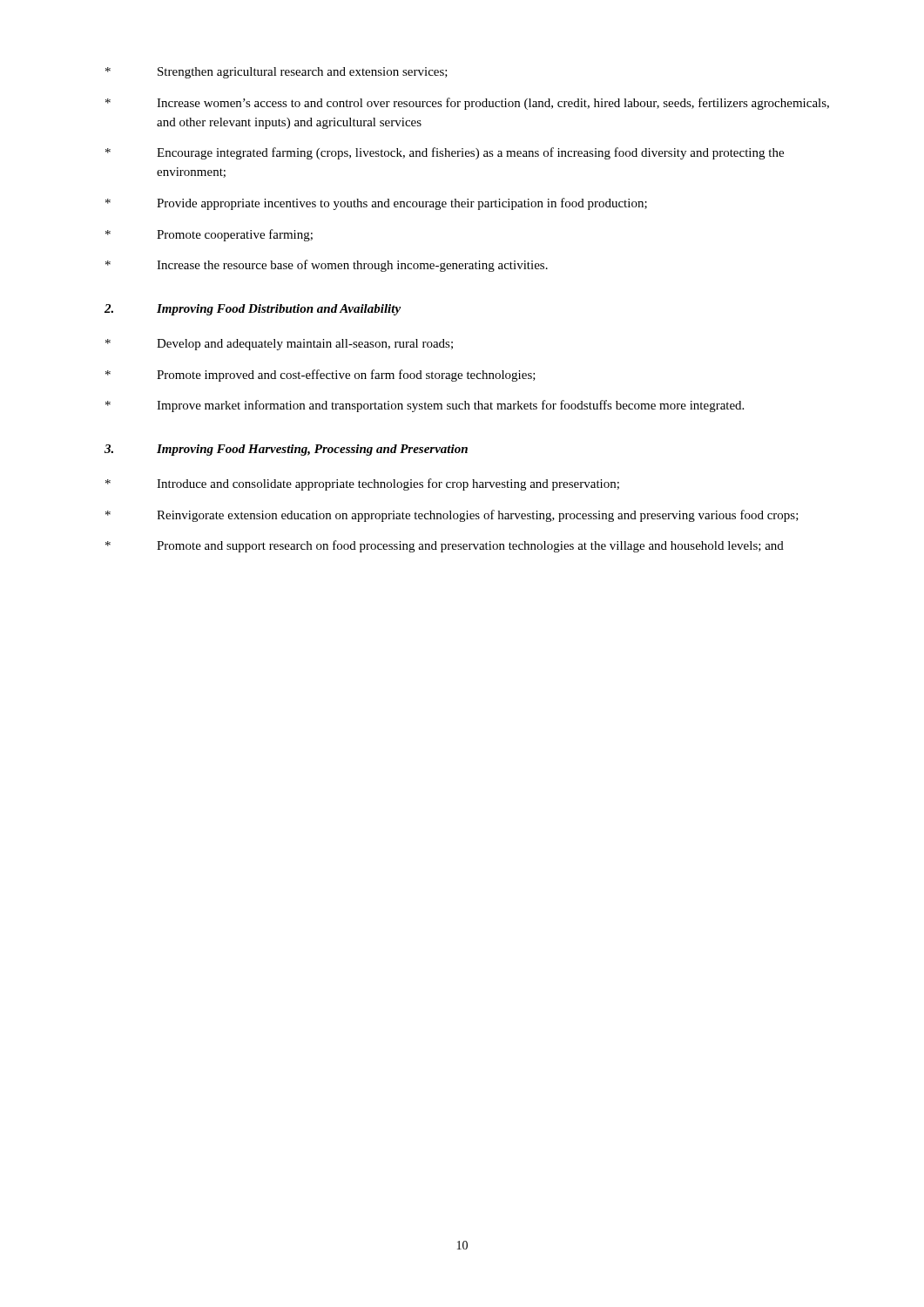The height and width of the screenshot is (1307, 924).
Task: Click on the block starting "* Strengthen agricultural research"
Action: tap(277, 73)
